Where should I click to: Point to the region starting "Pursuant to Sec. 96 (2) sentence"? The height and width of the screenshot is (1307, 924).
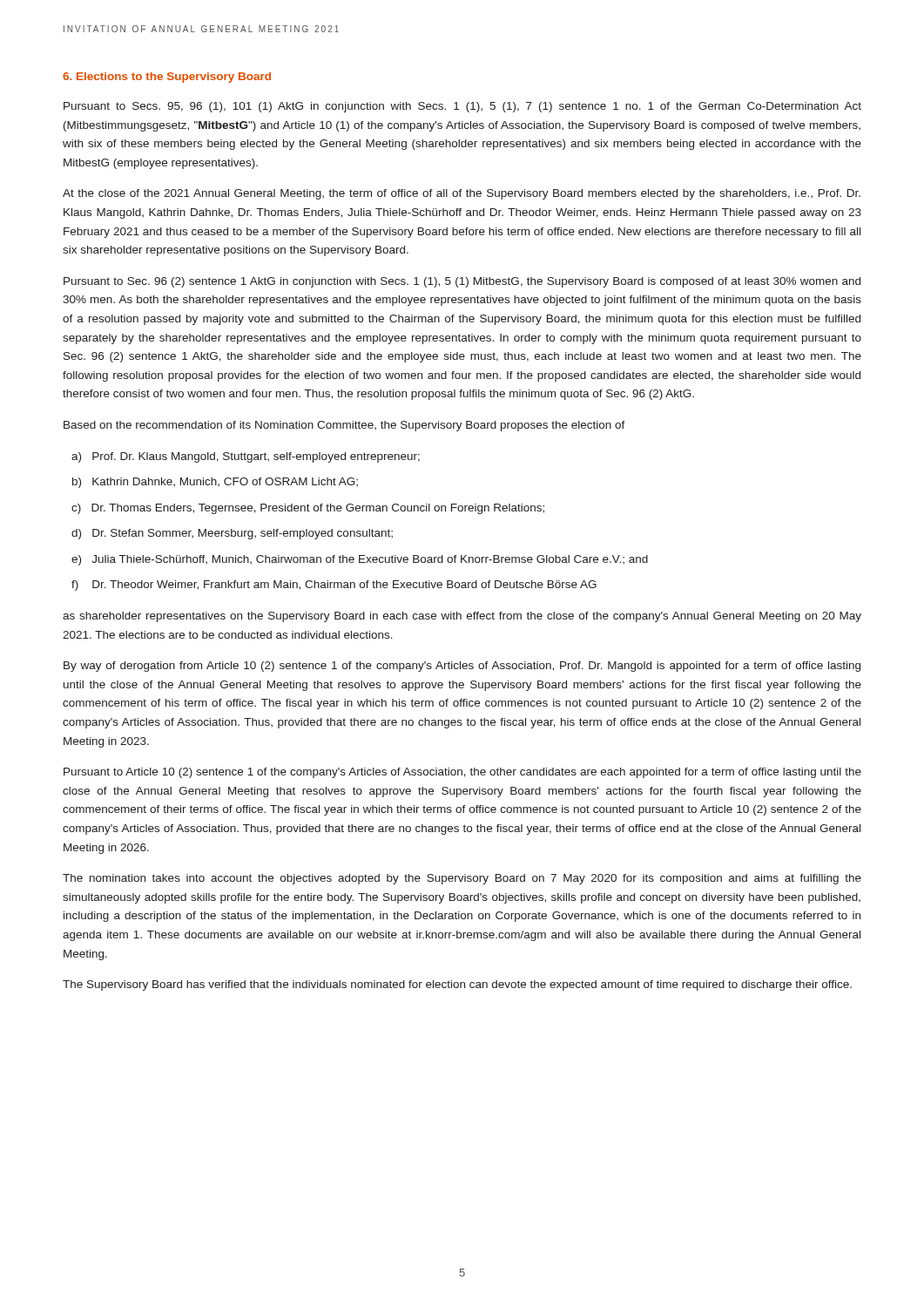462,337
